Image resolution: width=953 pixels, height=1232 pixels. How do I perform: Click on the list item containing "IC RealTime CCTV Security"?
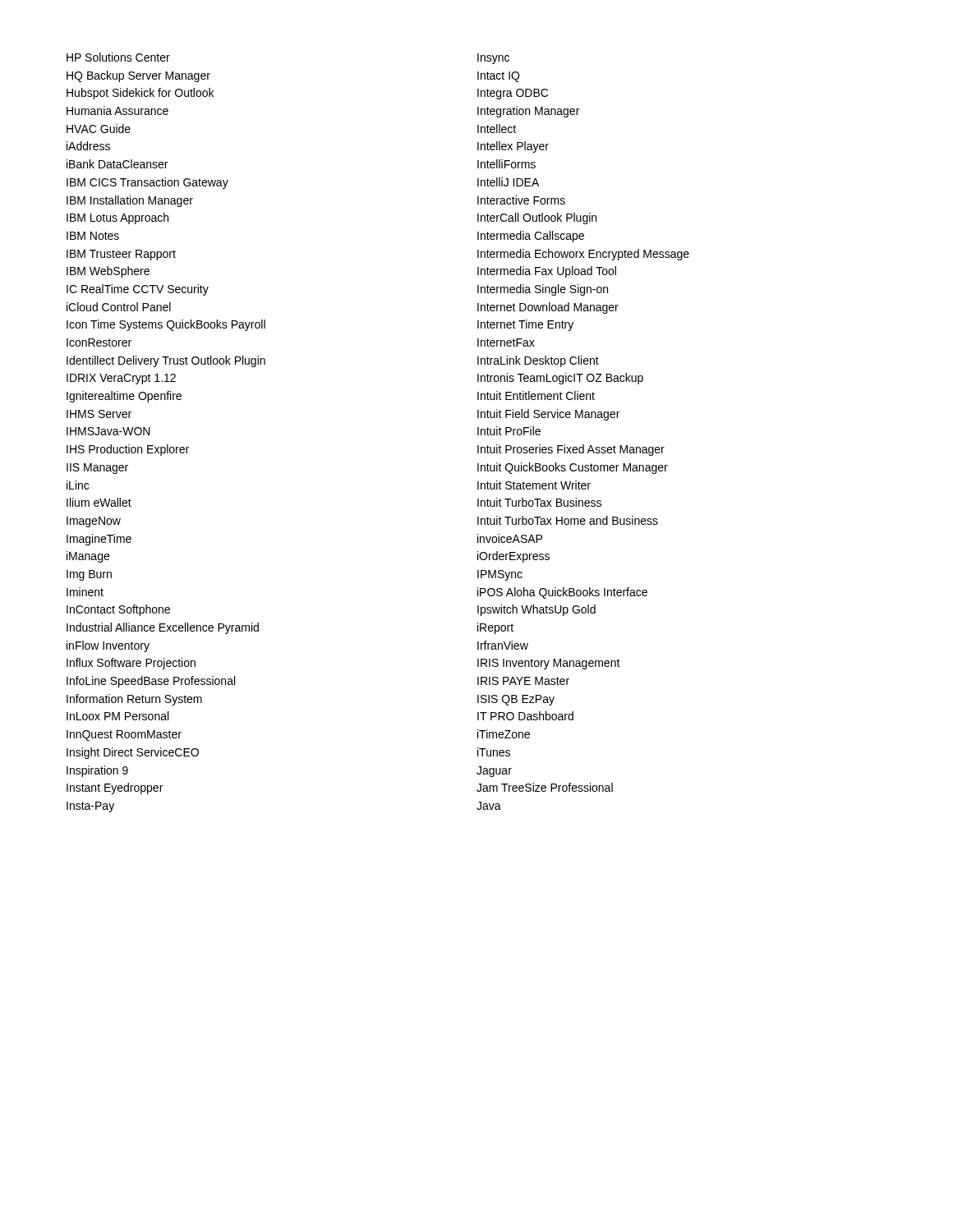click(x=137, y=289)
